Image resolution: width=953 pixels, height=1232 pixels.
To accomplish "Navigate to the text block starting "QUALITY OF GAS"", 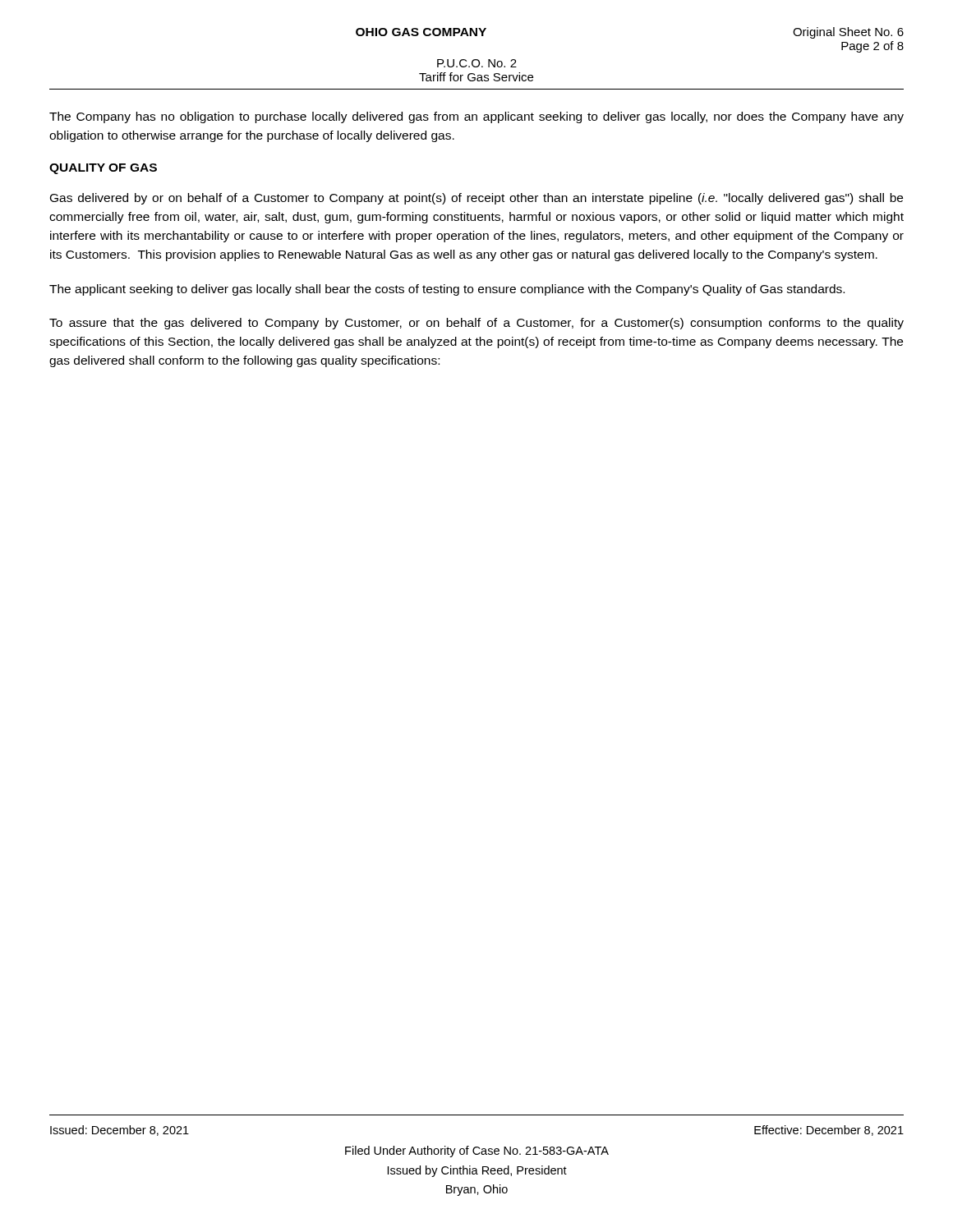I will [103, 167].
